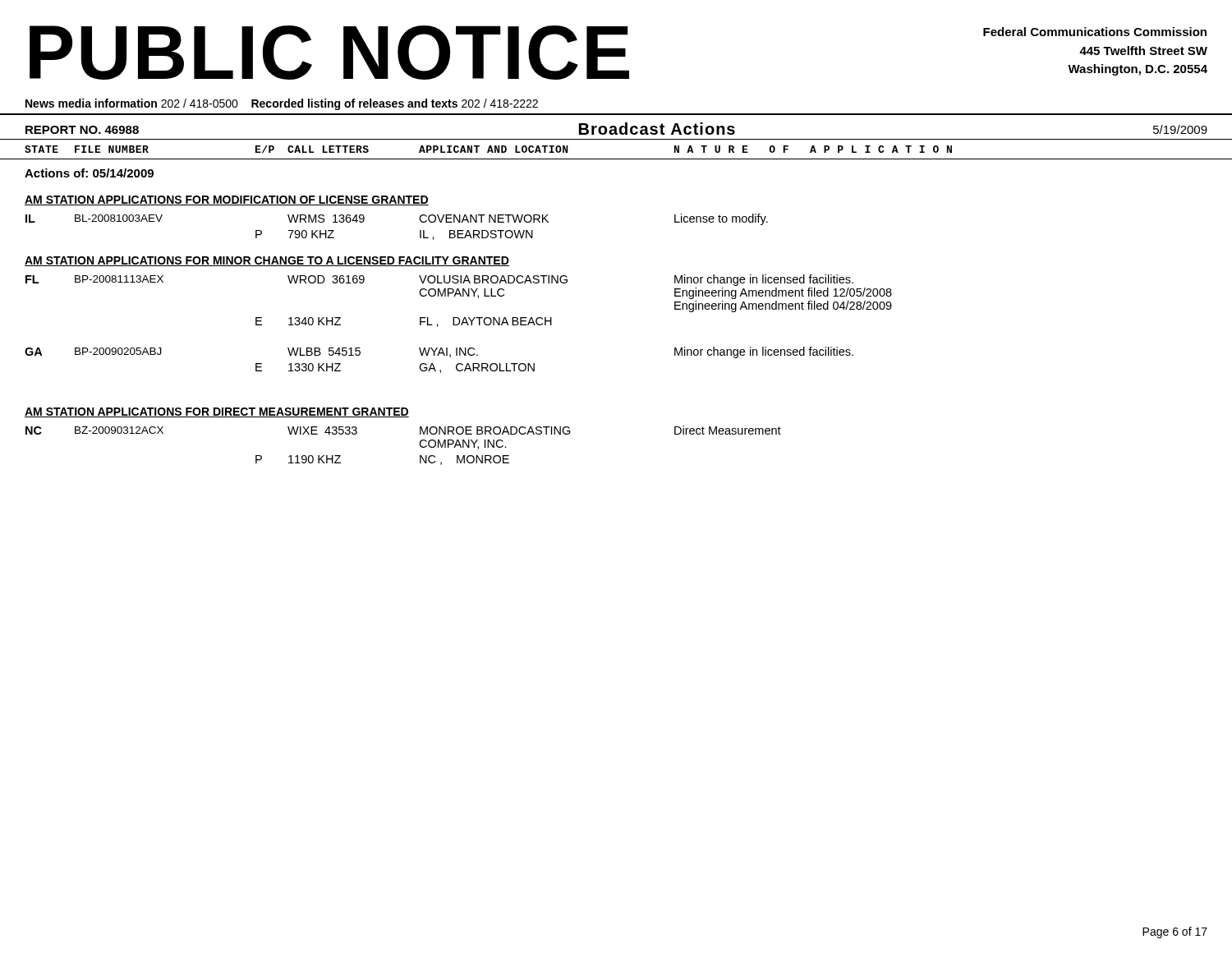
Task: Locate the text block that reads "News media information 202 / 418-0500 Recorded"
Action: pyautogui.click(x=616, y=103)
